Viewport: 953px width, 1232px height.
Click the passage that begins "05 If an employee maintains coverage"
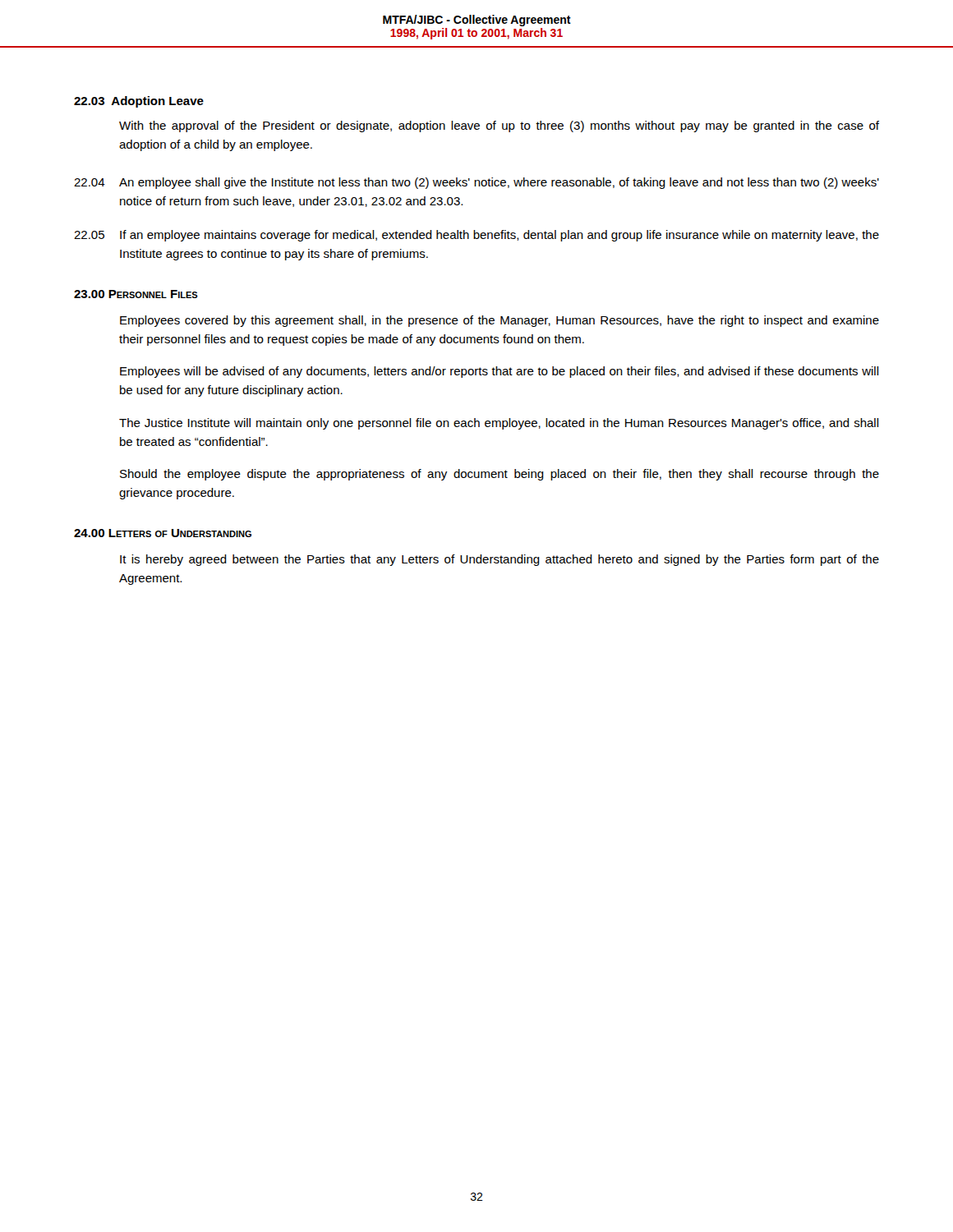pos(476,244)
